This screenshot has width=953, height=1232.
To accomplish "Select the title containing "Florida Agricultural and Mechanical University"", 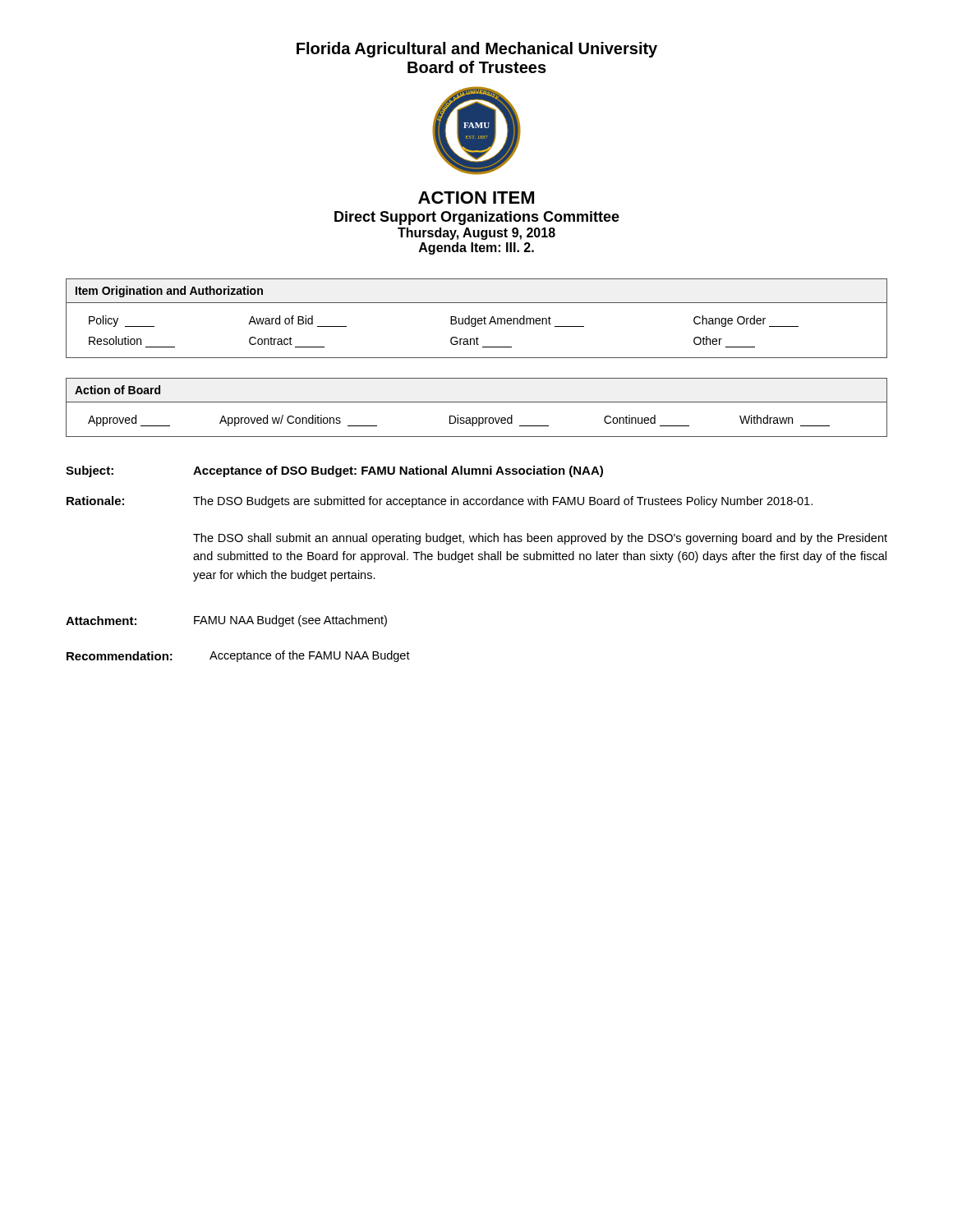I will click(476, 58).
